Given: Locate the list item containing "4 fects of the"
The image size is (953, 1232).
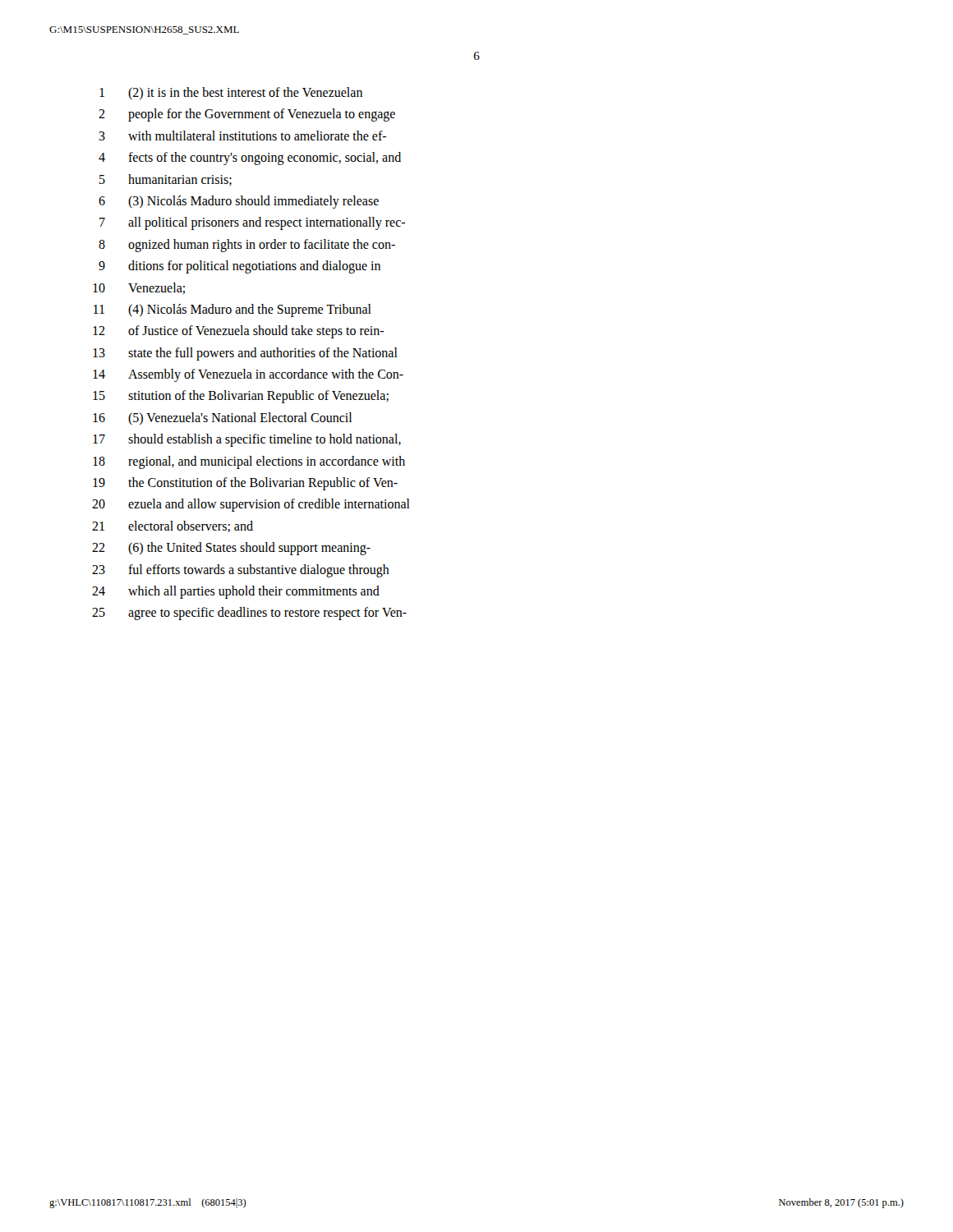Looking at the screenshot, I should (250, 159).
